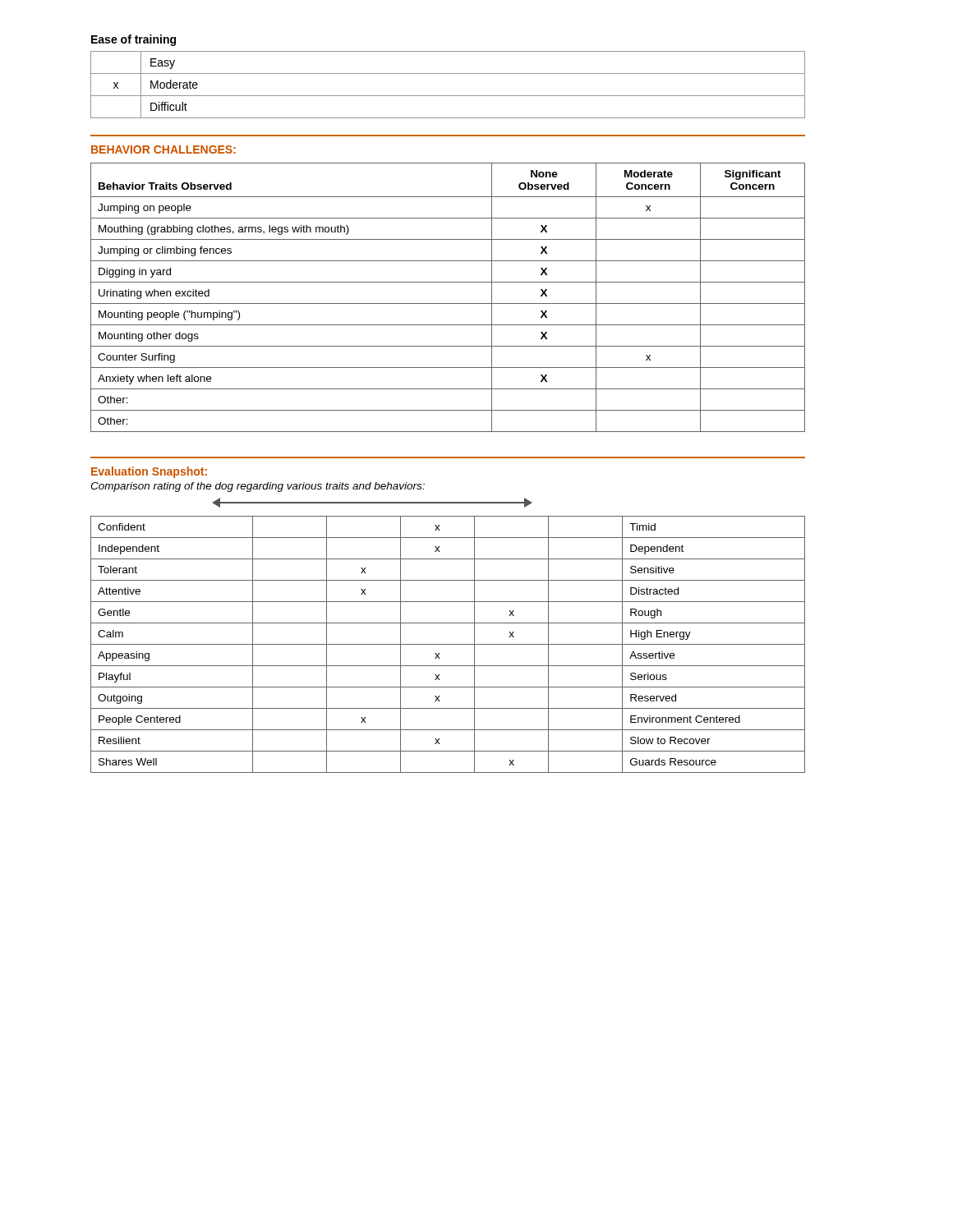Select the section header containing "Evaluation Snapshot:"
Viewport: 953px width, 1232px height.
[149, 471]
